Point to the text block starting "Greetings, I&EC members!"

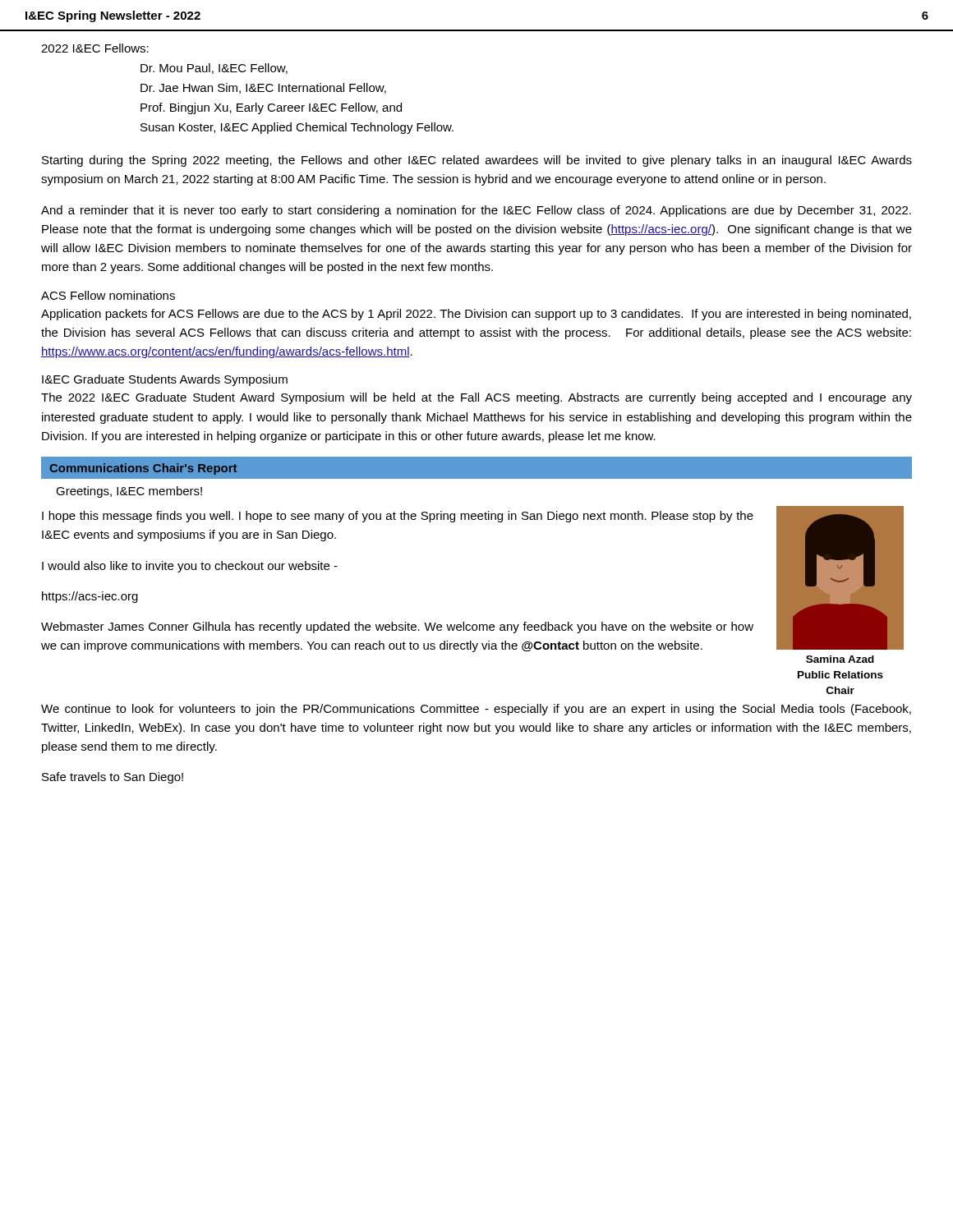pos(129,491)
